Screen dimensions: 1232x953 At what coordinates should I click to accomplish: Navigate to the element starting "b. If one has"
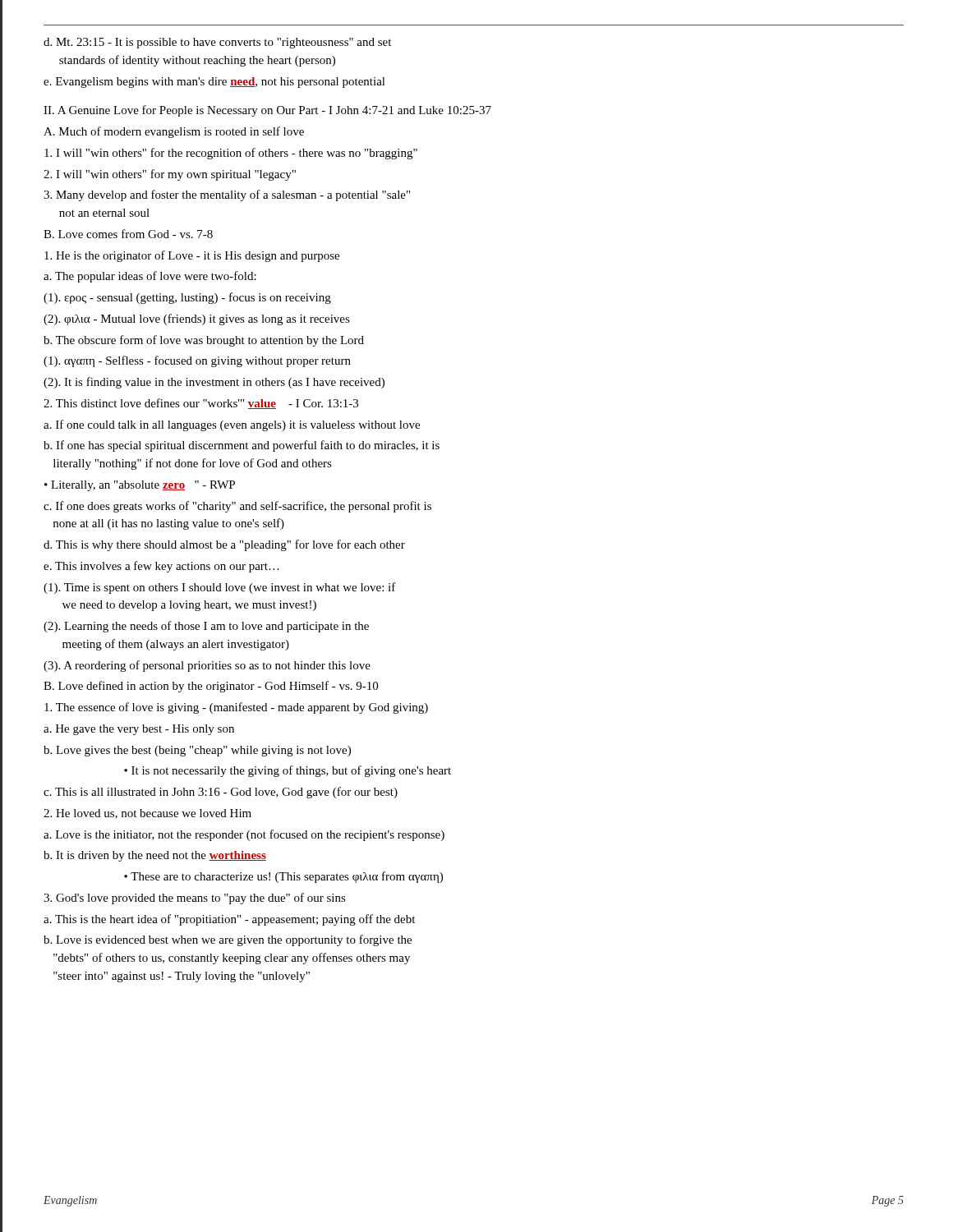pos(242,454)
